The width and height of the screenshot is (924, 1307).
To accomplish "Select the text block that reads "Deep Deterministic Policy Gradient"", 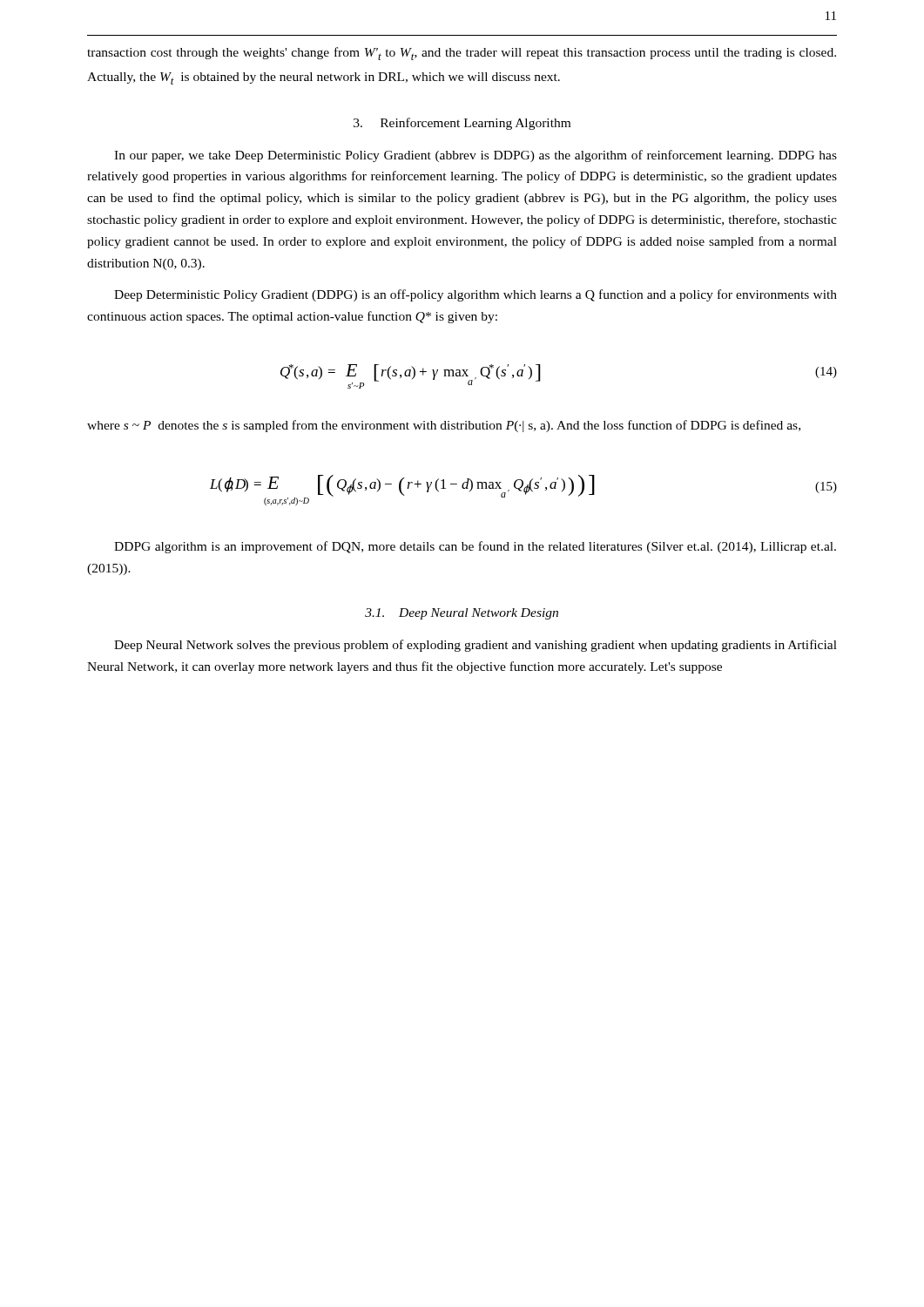I will [462, 305].
